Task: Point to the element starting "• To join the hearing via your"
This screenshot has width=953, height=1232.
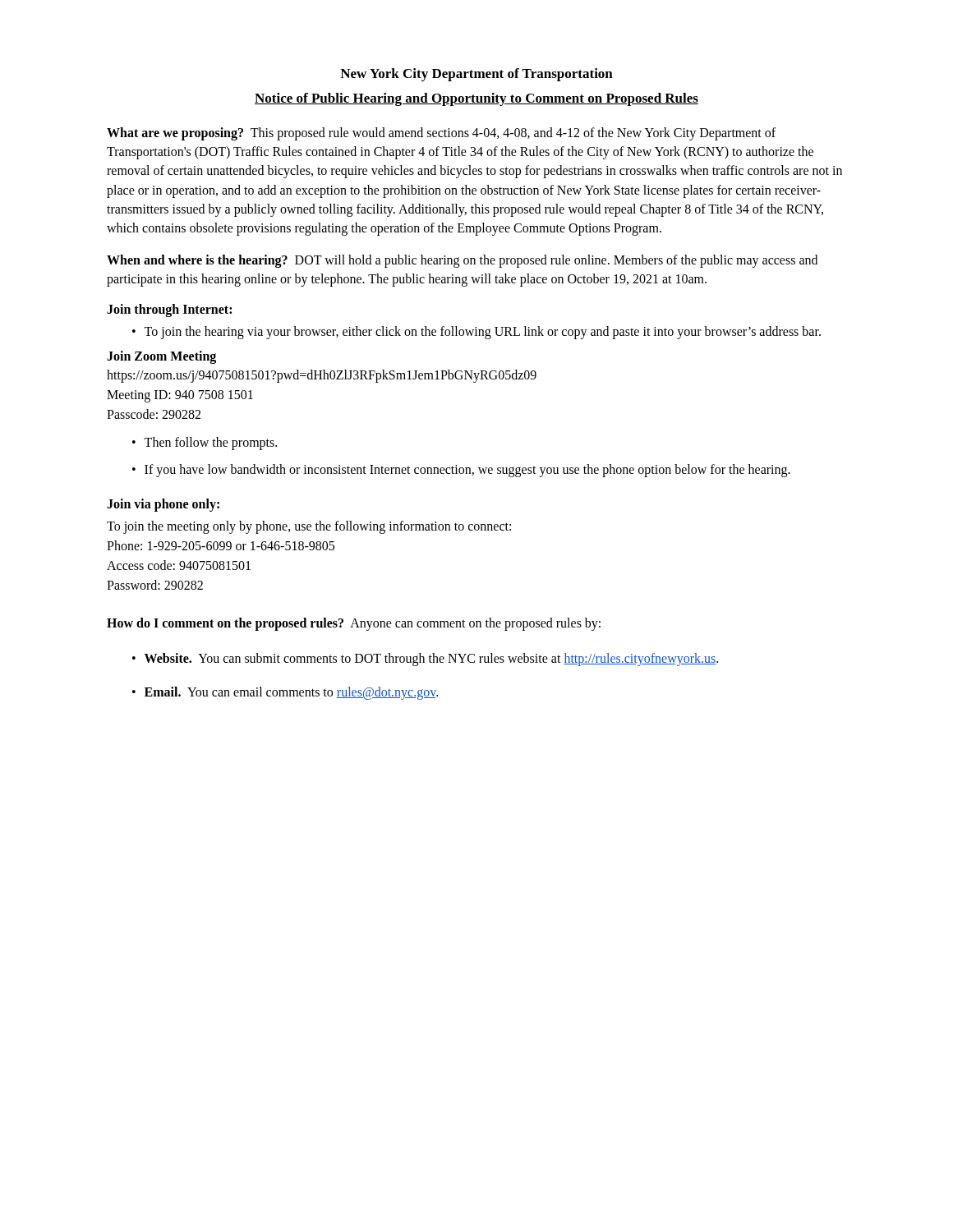Action: 489,331
